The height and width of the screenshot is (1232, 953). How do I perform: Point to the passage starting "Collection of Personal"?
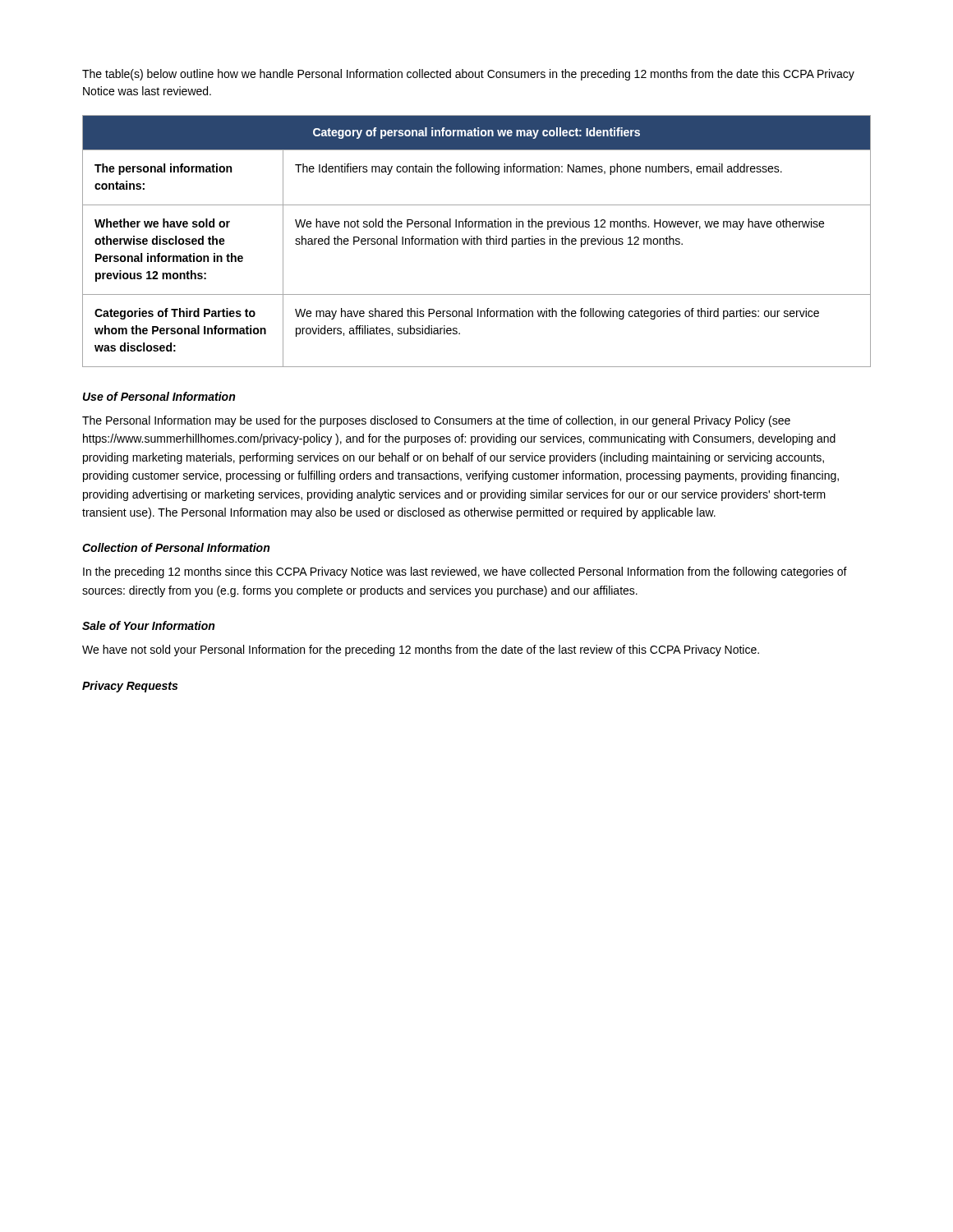click(176, 548)
